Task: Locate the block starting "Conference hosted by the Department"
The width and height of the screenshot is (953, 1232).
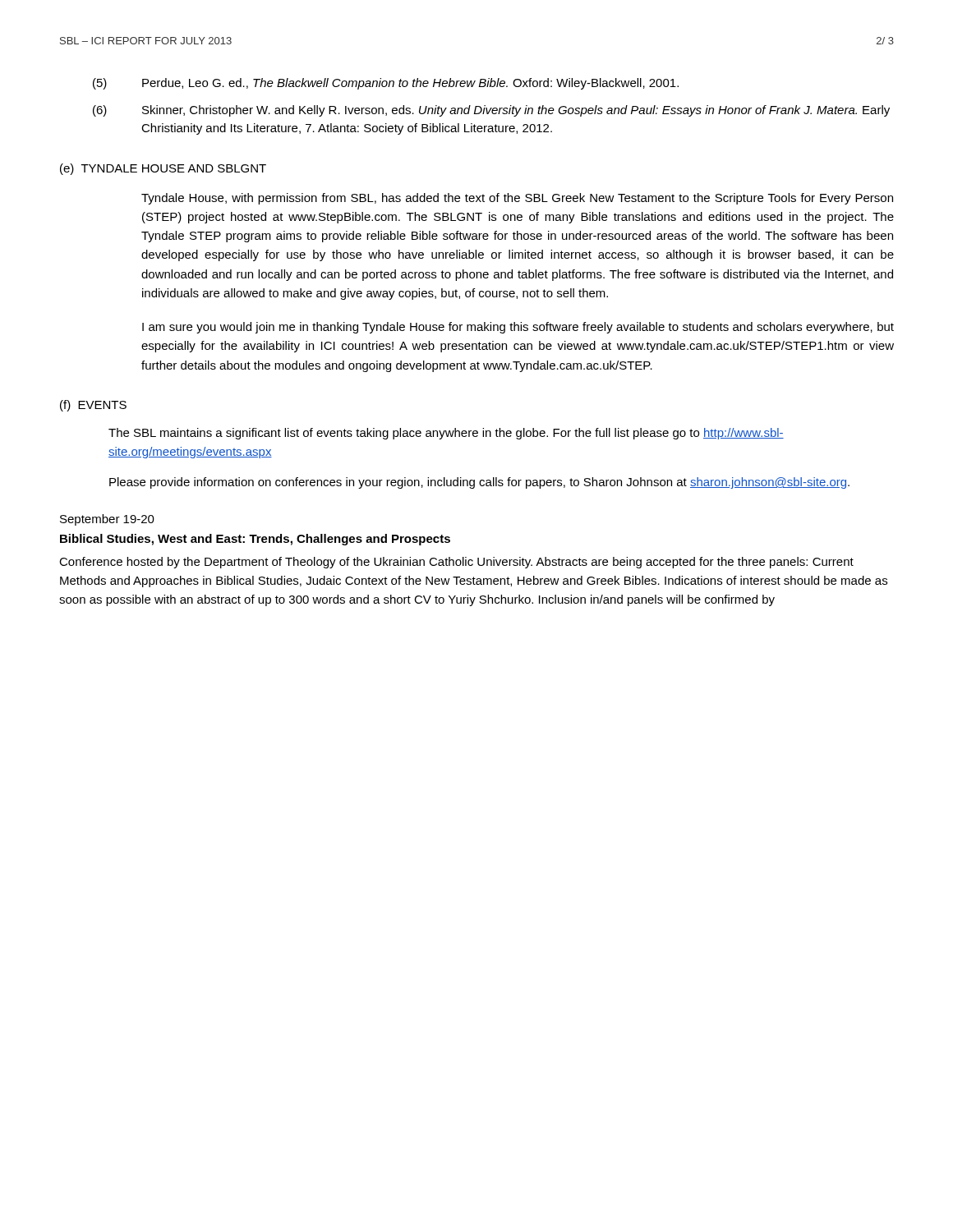Action: click(473, 580)
